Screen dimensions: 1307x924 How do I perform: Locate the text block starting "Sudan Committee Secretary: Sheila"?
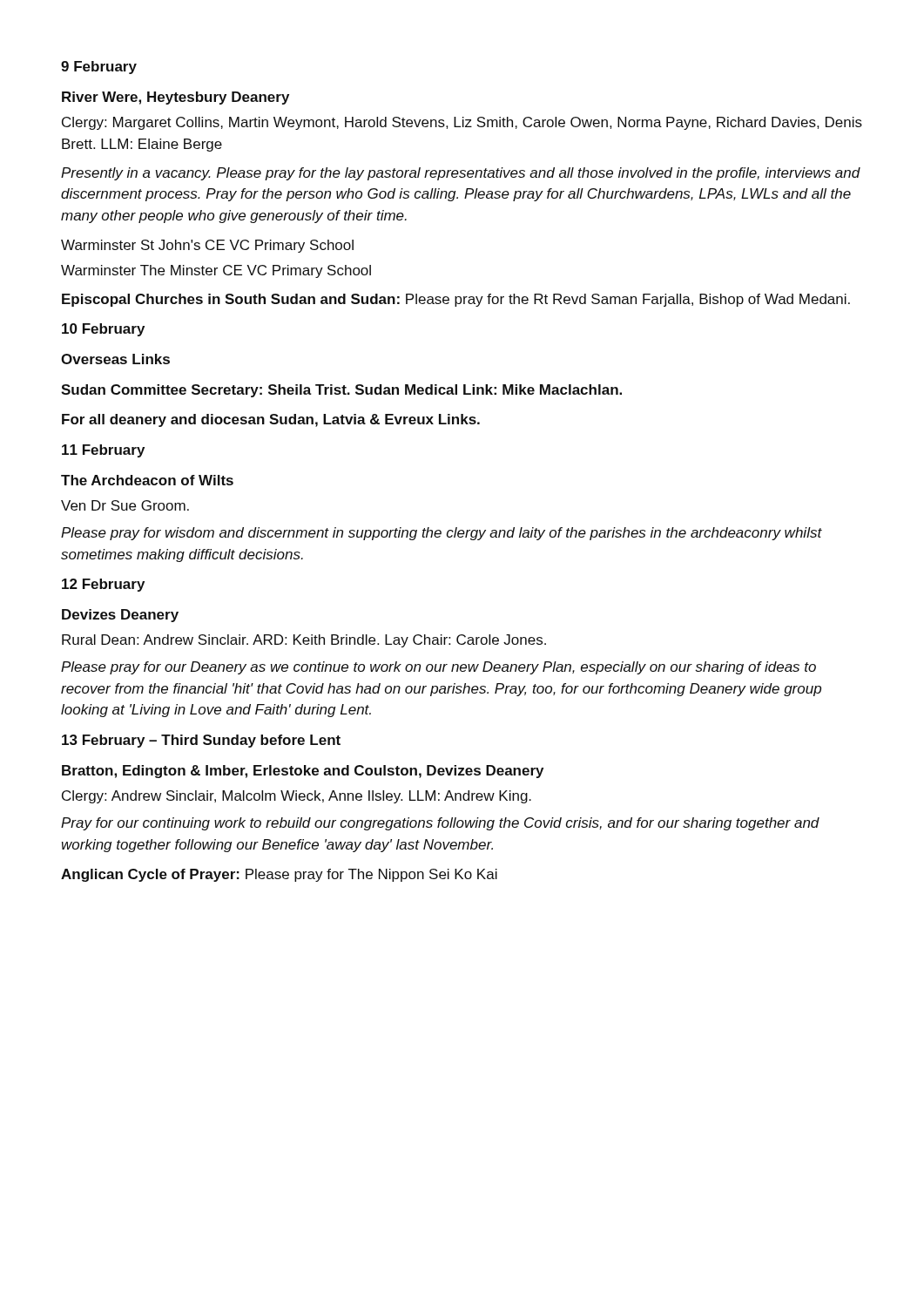[x=342, y=390]
